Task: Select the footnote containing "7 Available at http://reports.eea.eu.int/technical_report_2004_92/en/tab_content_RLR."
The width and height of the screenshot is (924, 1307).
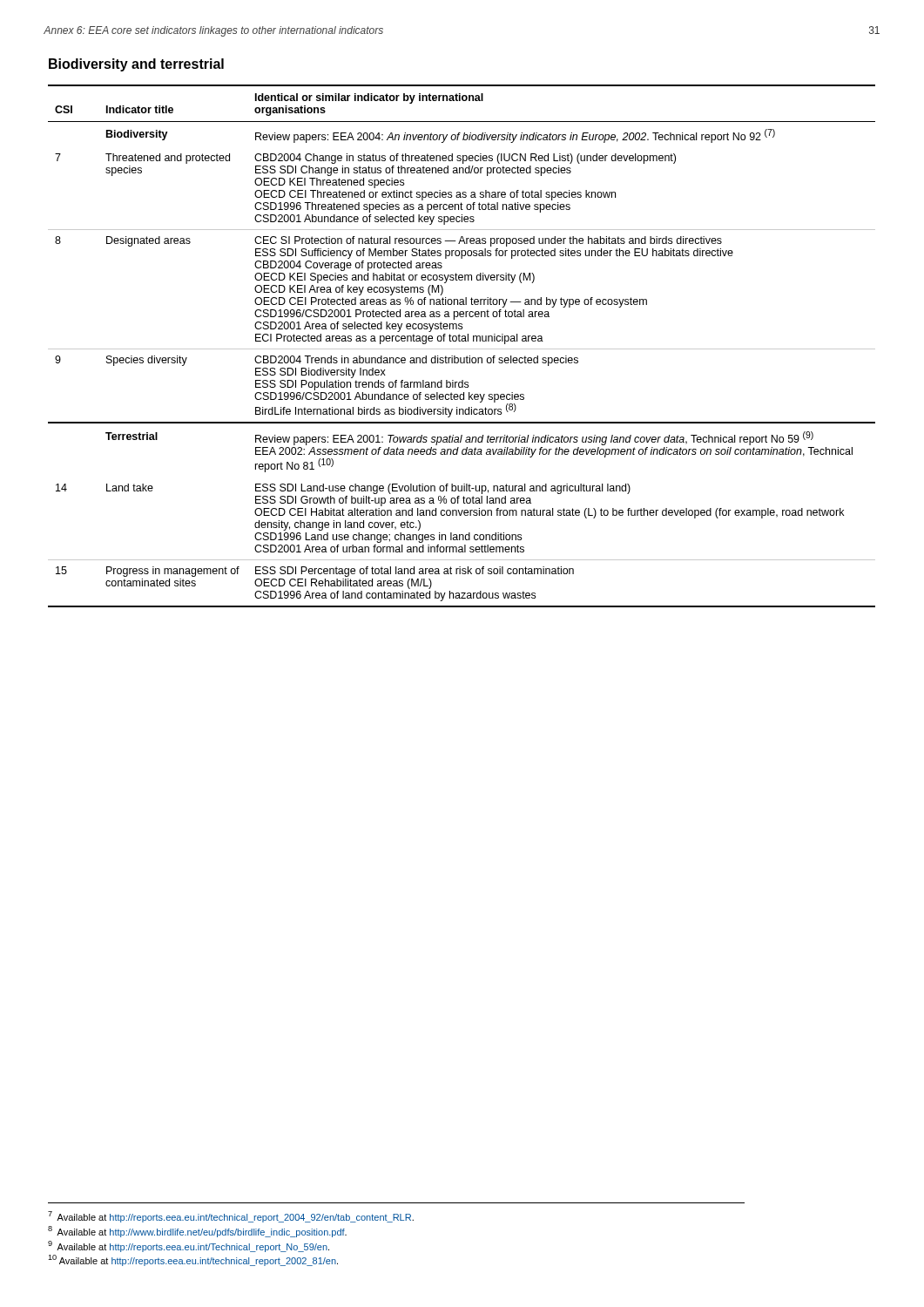Action: 231,1216
